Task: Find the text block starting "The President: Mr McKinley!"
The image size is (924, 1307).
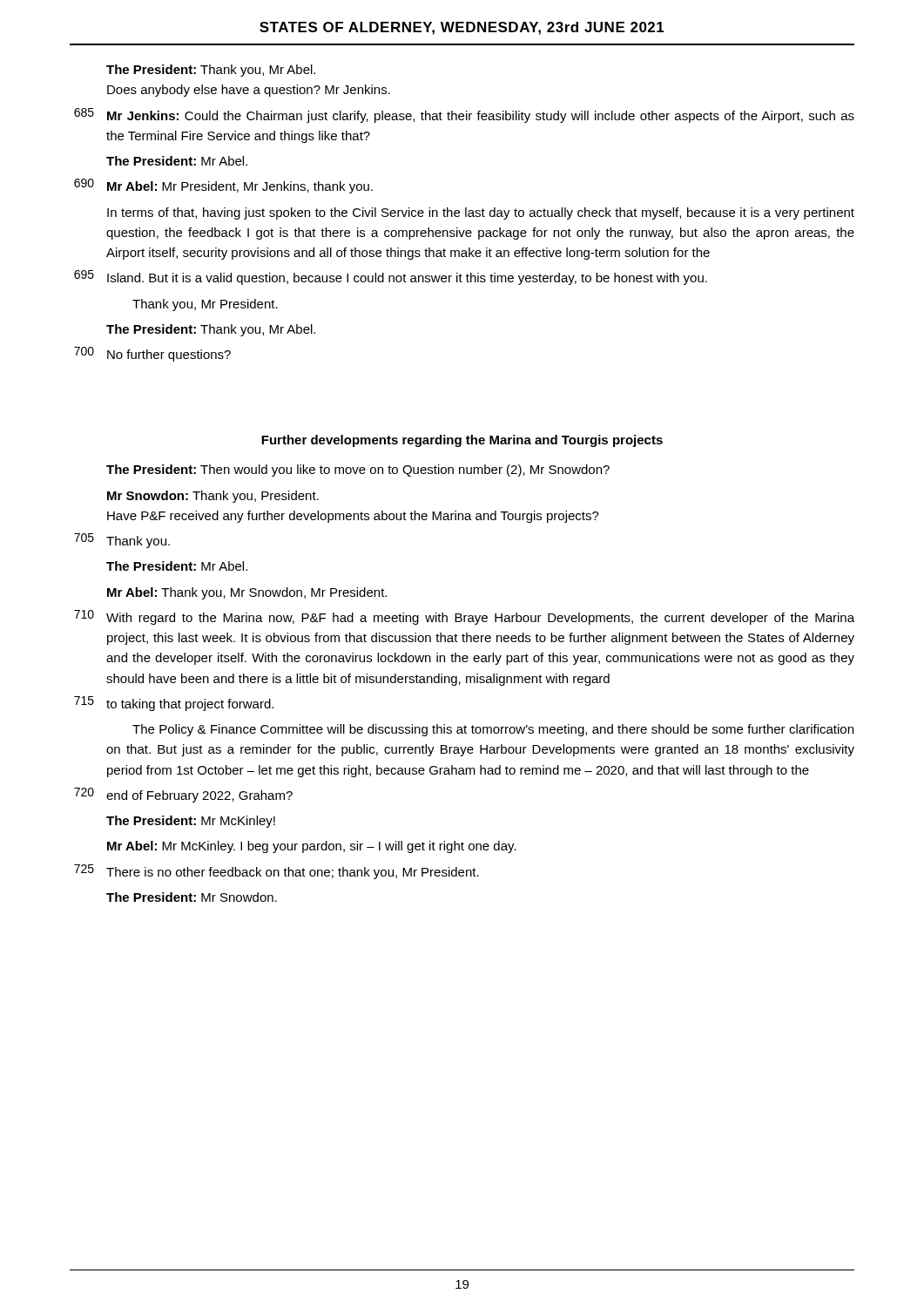Action: point(191,822)
